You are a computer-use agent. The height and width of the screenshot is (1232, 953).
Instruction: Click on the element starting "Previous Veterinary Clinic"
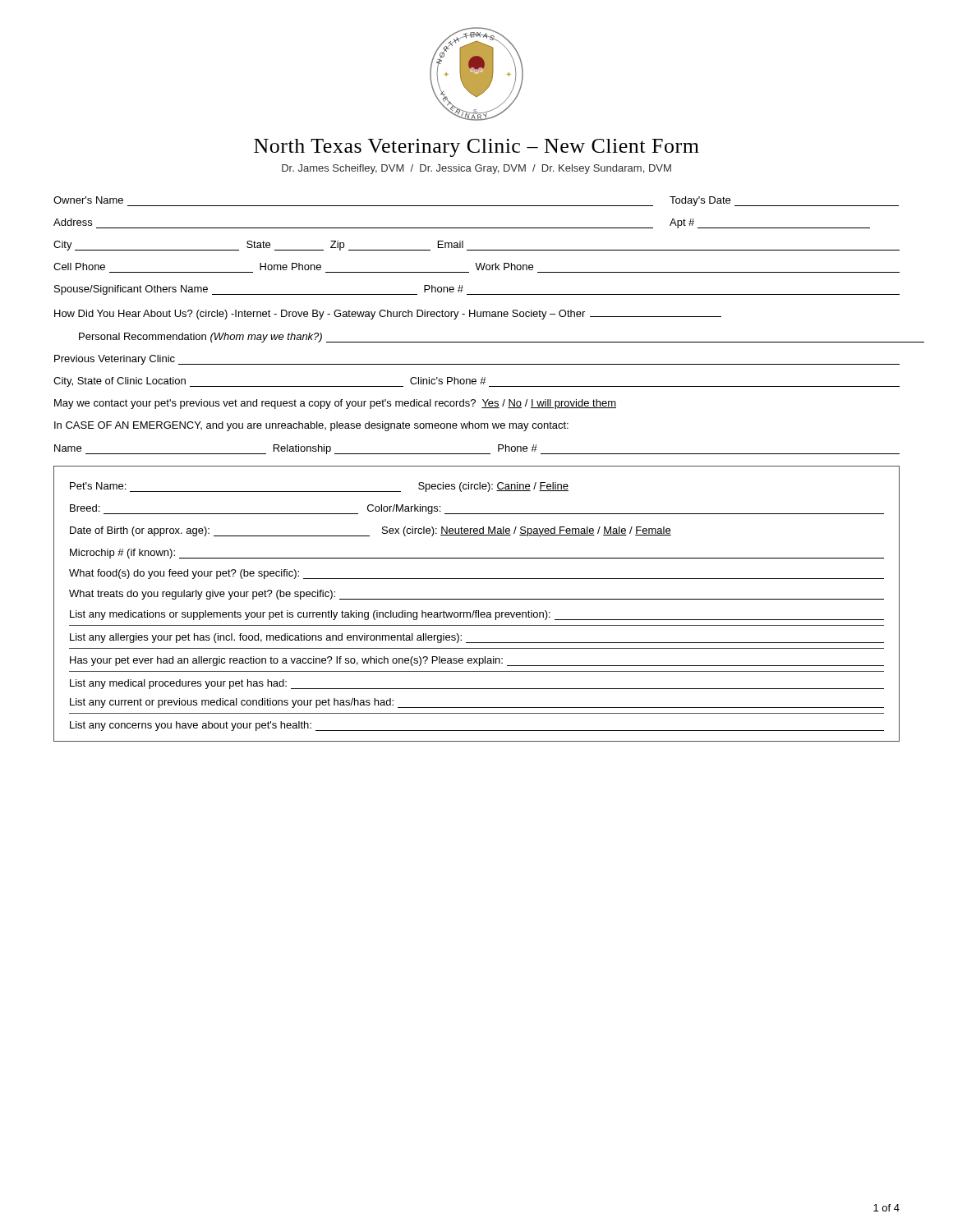pos(476,357)
